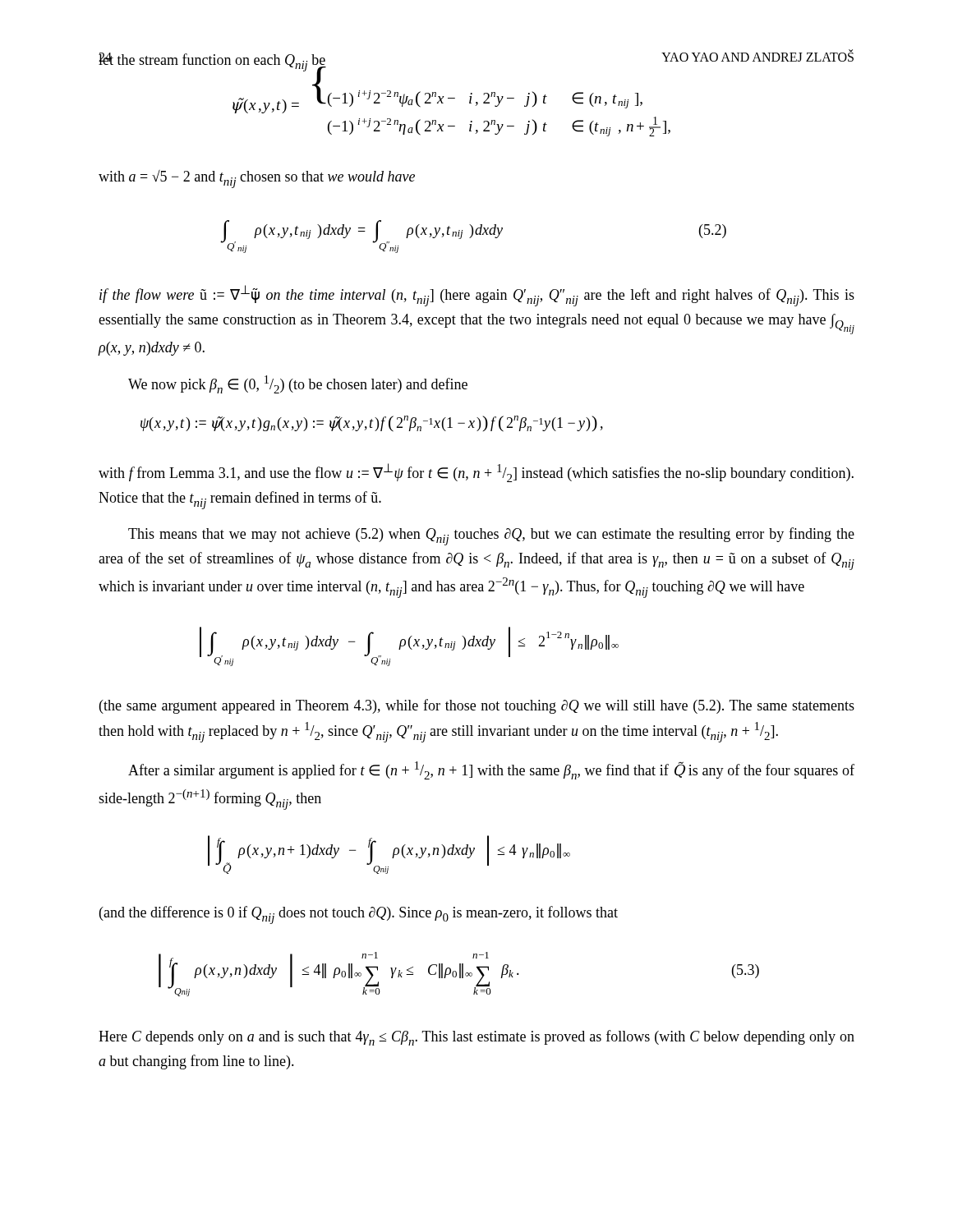The width and height of the screenshot is (953, 1232).
Task: Find the region starting "| f ∫ Q̃"
Action: pos(476,852)
